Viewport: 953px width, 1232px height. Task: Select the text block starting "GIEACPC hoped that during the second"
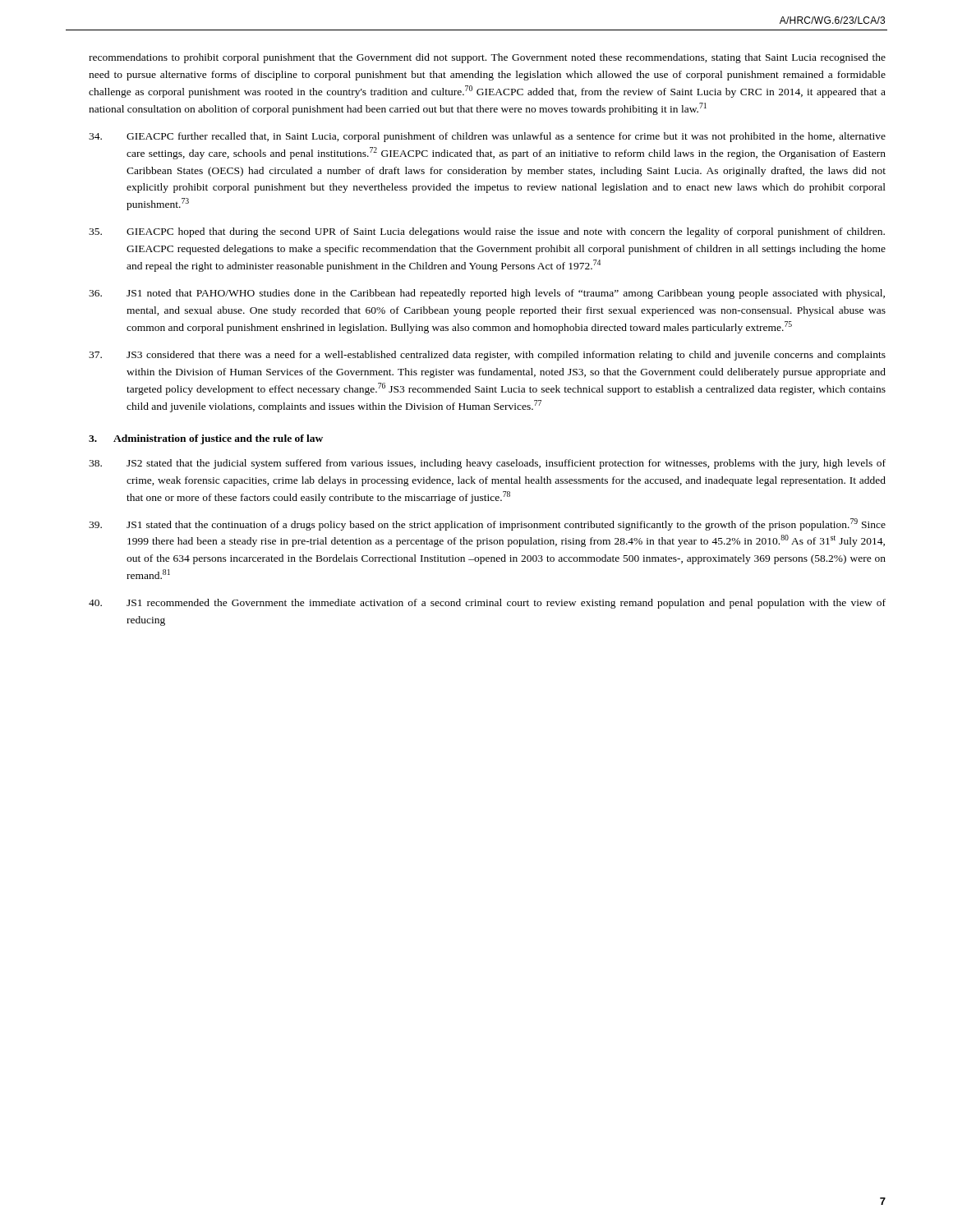click(487, 249)
